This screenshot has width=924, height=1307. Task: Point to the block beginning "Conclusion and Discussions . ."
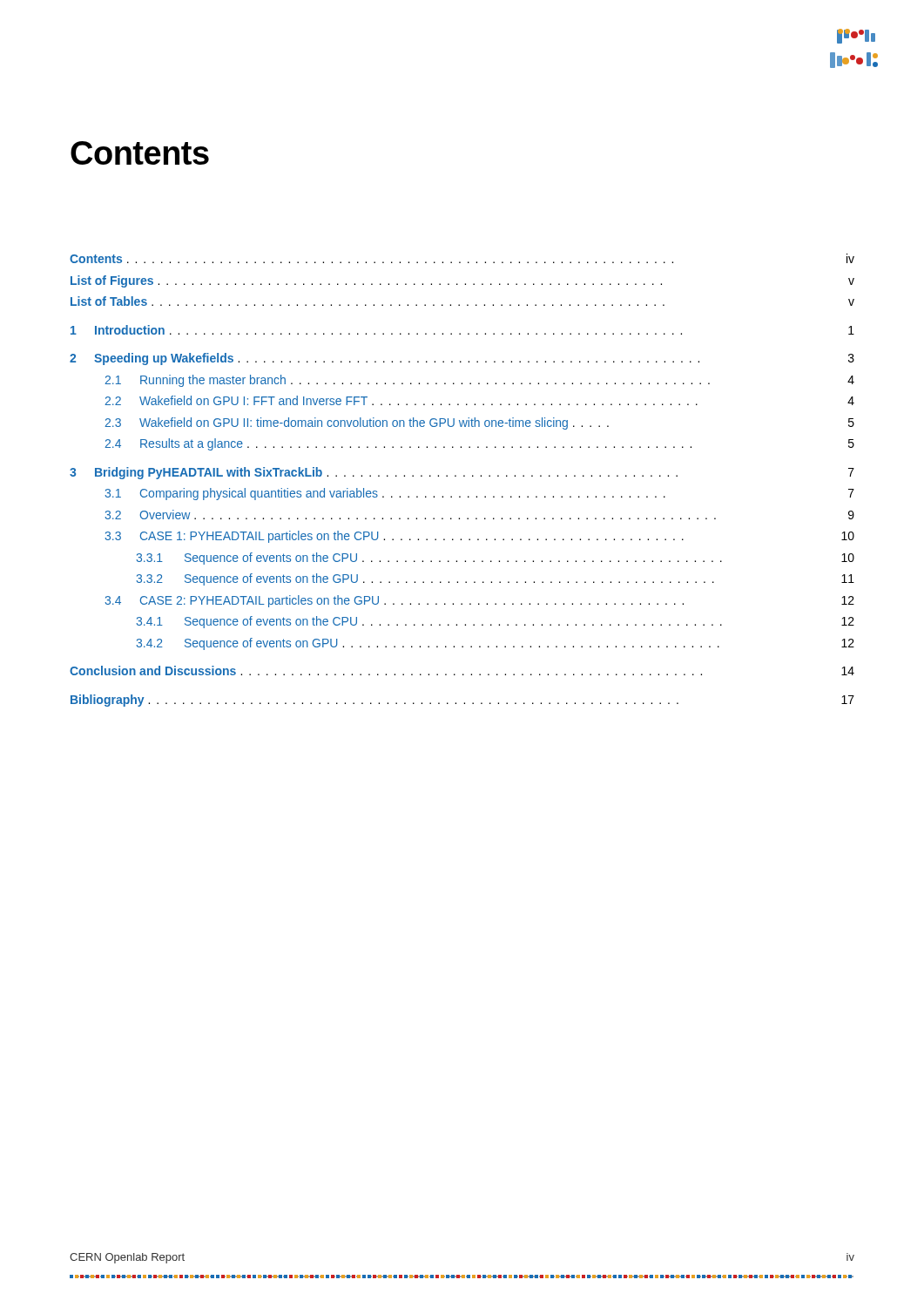(462, 671)
